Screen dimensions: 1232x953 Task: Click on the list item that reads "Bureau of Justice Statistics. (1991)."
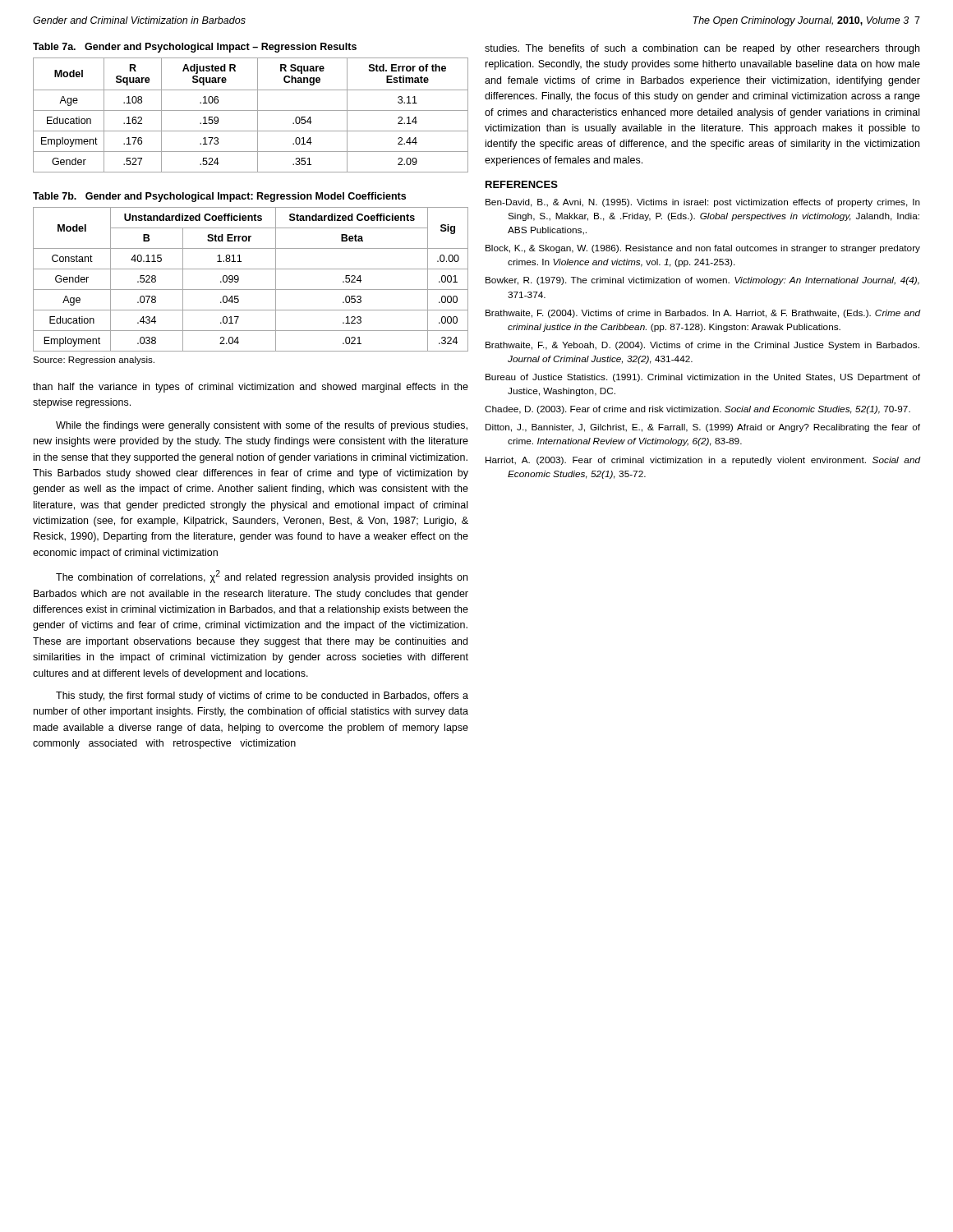[x=702, y=384]
